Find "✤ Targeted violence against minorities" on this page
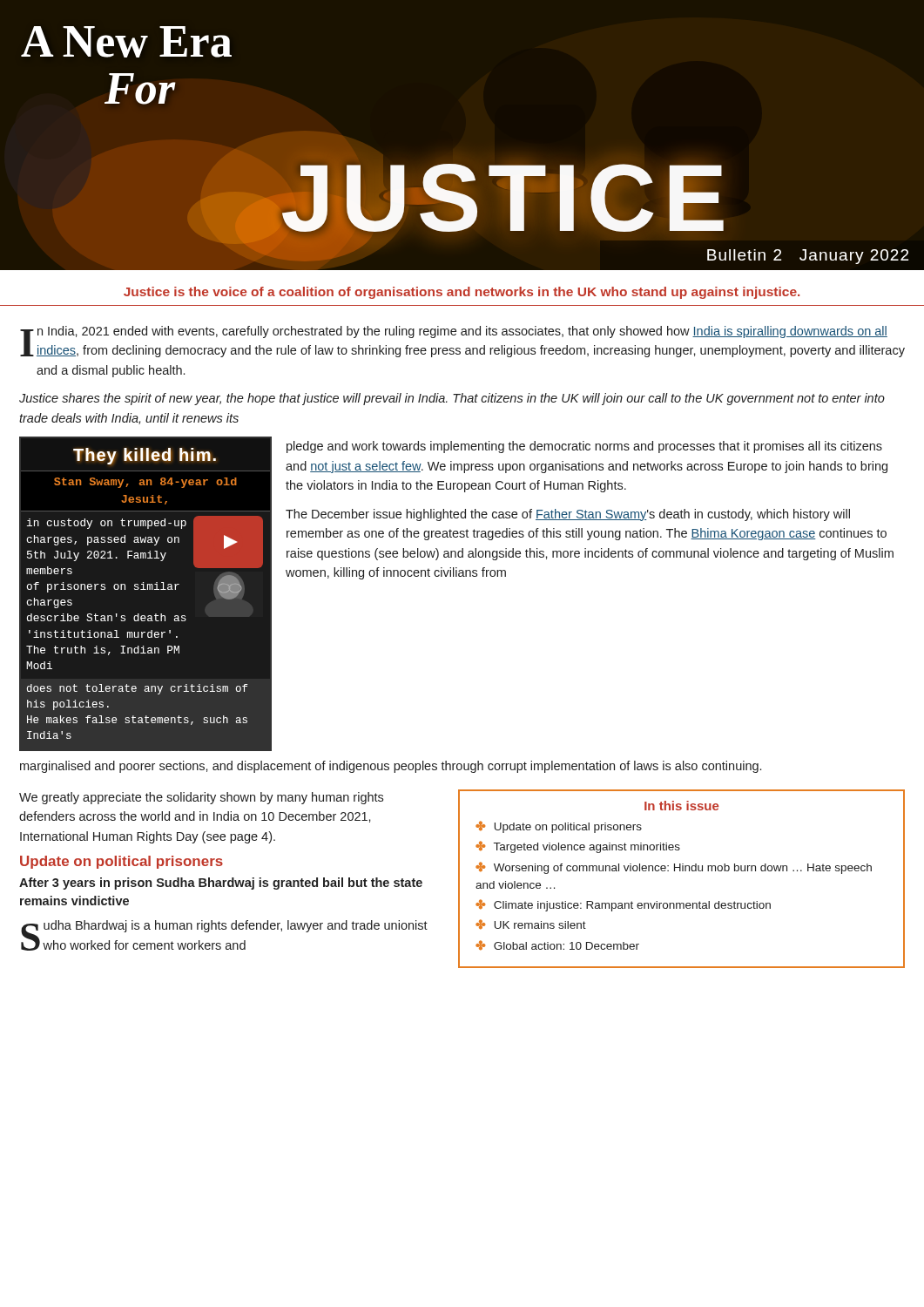 tap(578, 847)
